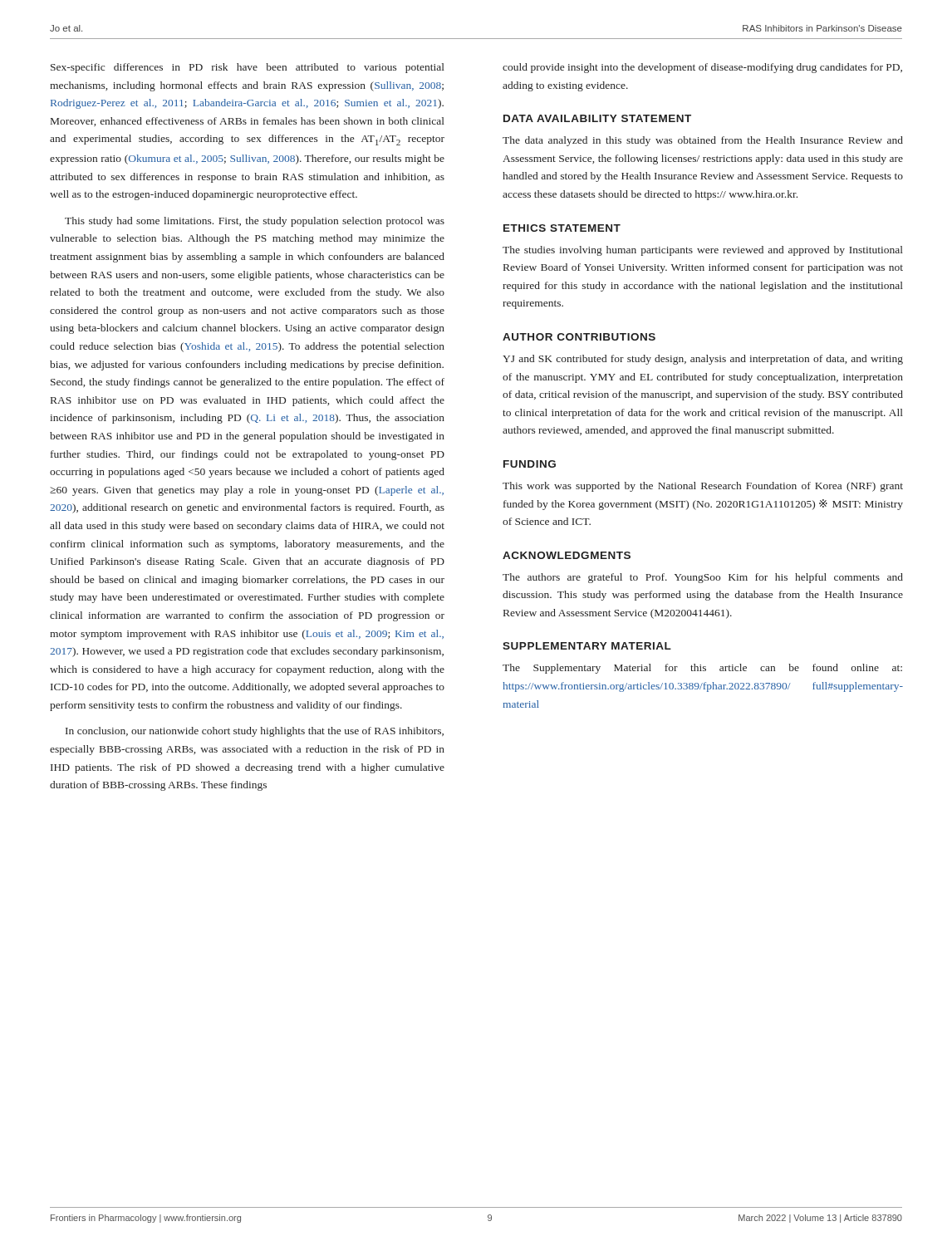Viewport: 952px width, 1246px height.
Task: Find the section header that reads "SUPPLEMENTARY MATERIAL"
Action: tap(587, 646)
